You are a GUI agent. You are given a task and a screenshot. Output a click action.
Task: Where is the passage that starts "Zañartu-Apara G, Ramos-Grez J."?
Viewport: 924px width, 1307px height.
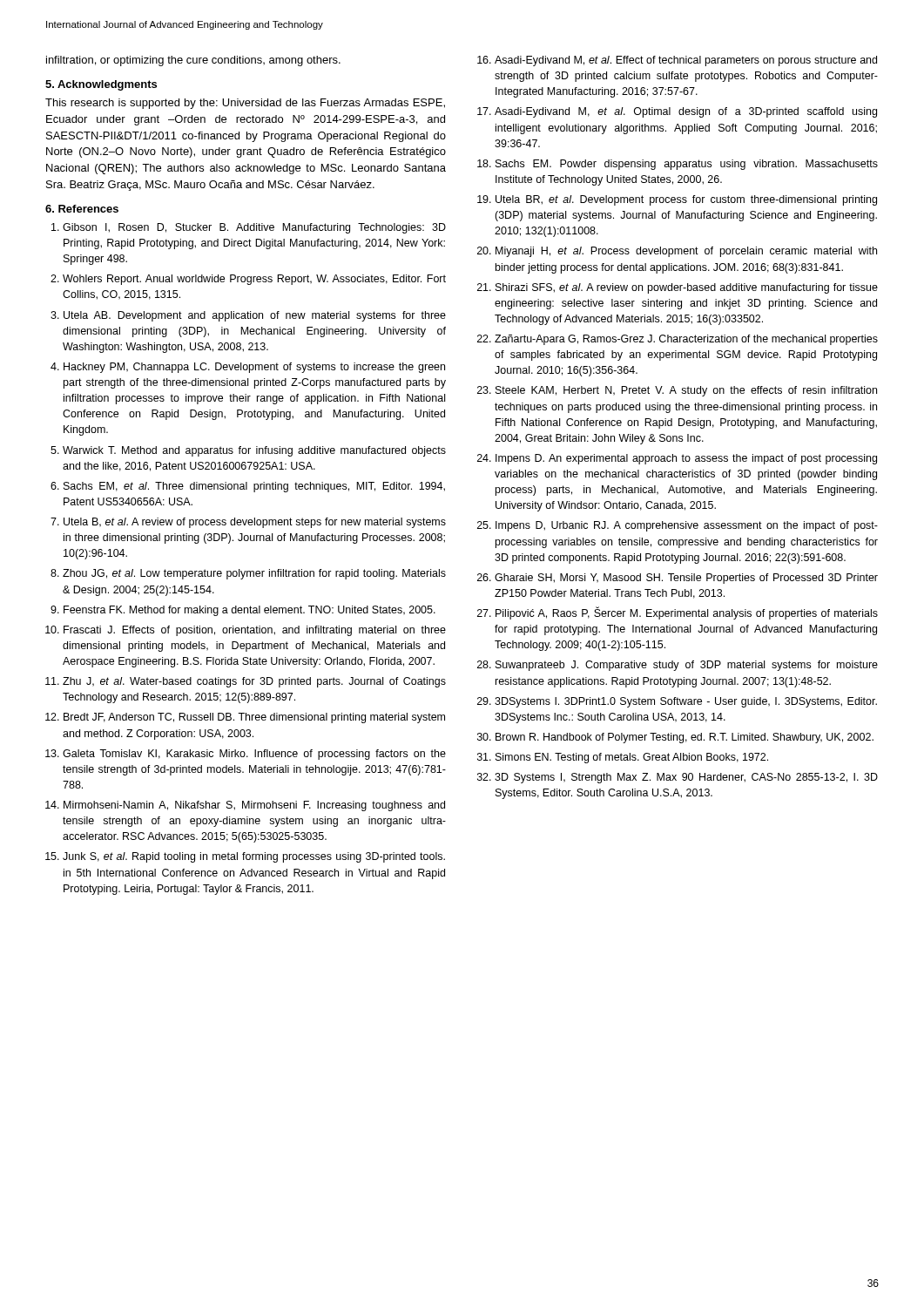(686, 355)
